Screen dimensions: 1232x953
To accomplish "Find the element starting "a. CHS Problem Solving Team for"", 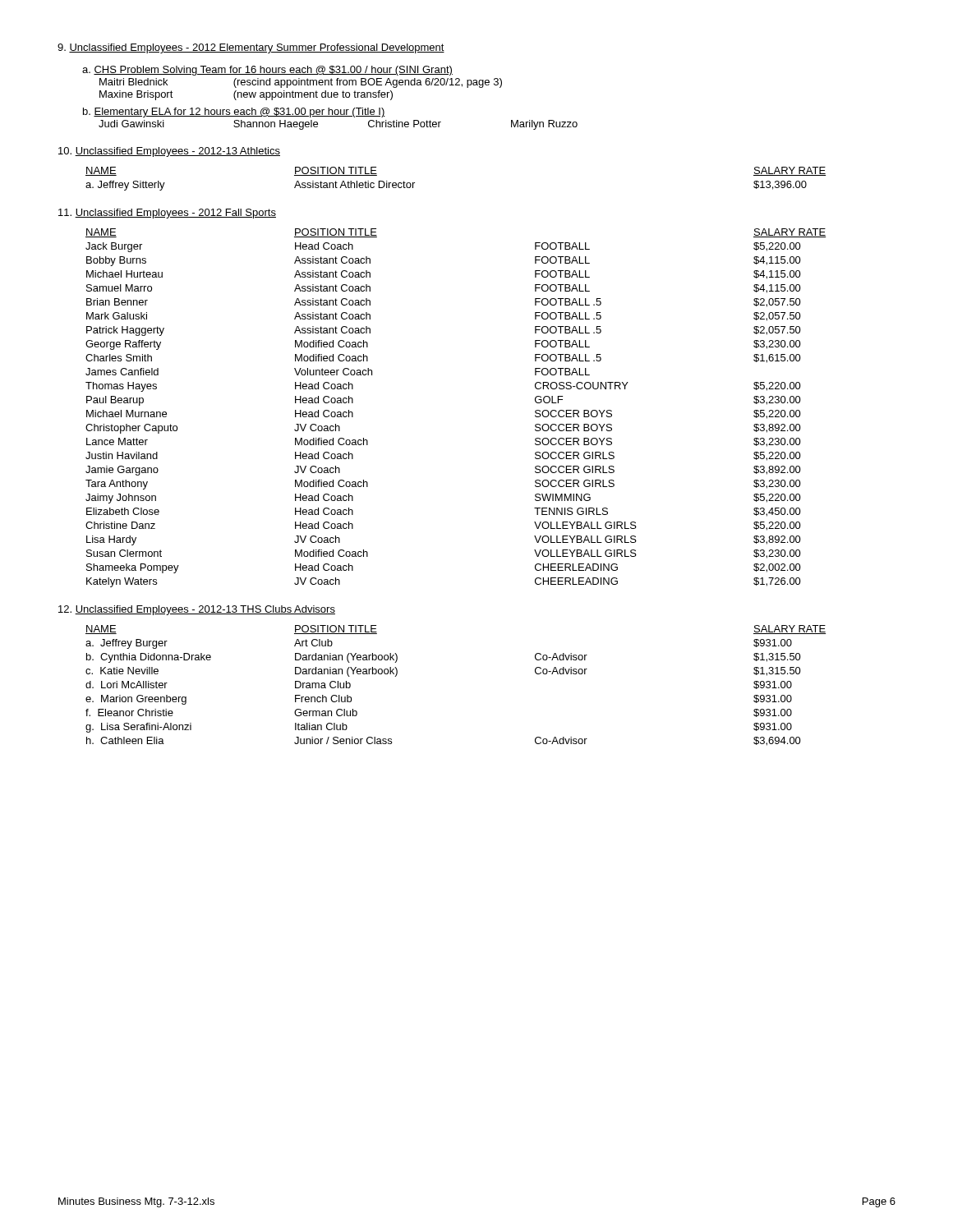I will tap(292, 82).
